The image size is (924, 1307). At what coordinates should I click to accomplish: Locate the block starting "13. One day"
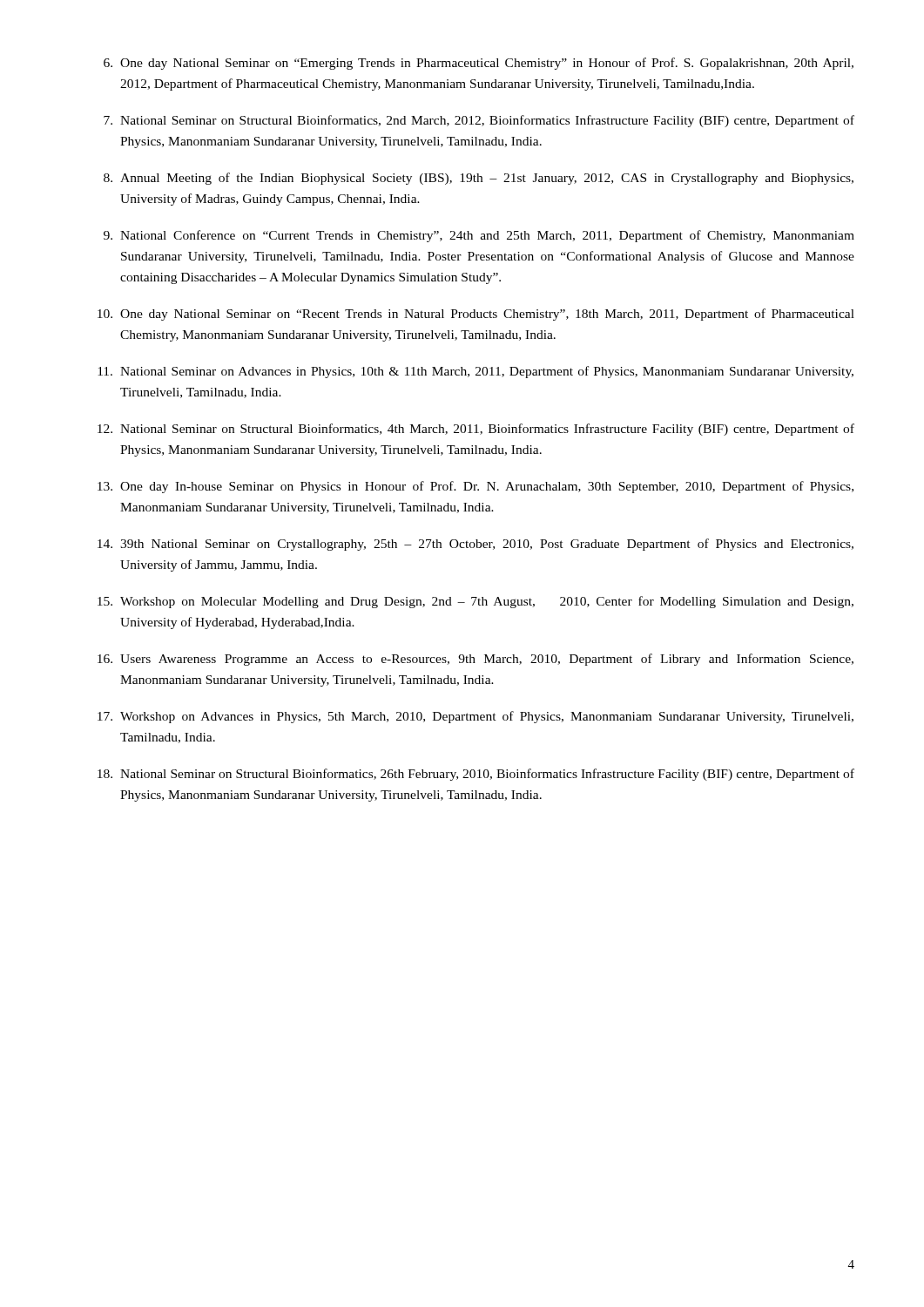[471, 497]
